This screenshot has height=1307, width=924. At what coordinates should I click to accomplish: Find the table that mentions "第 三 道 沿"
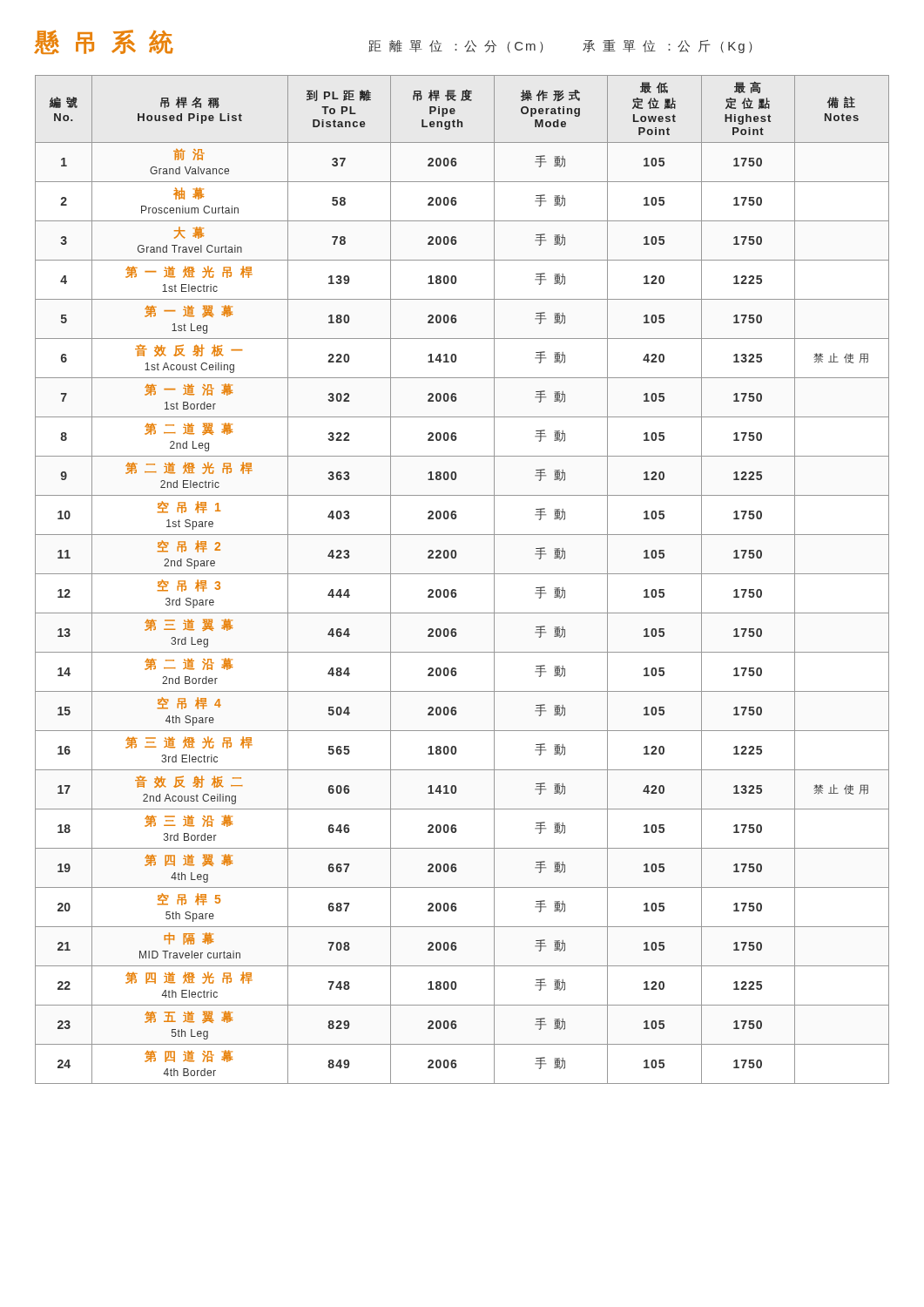462,579
